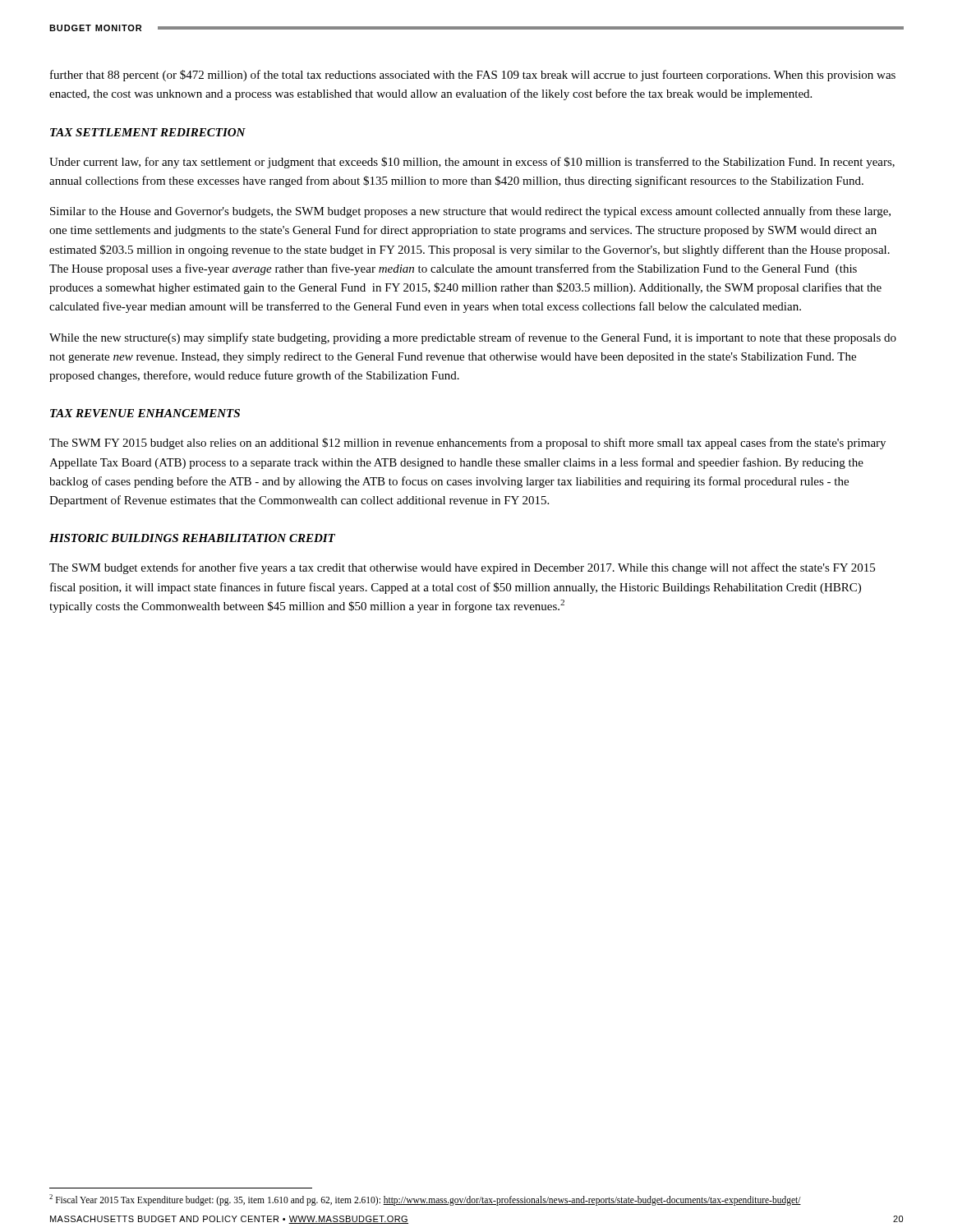Where is the passage that starts "The SWM FY"?

click(476, 472)
